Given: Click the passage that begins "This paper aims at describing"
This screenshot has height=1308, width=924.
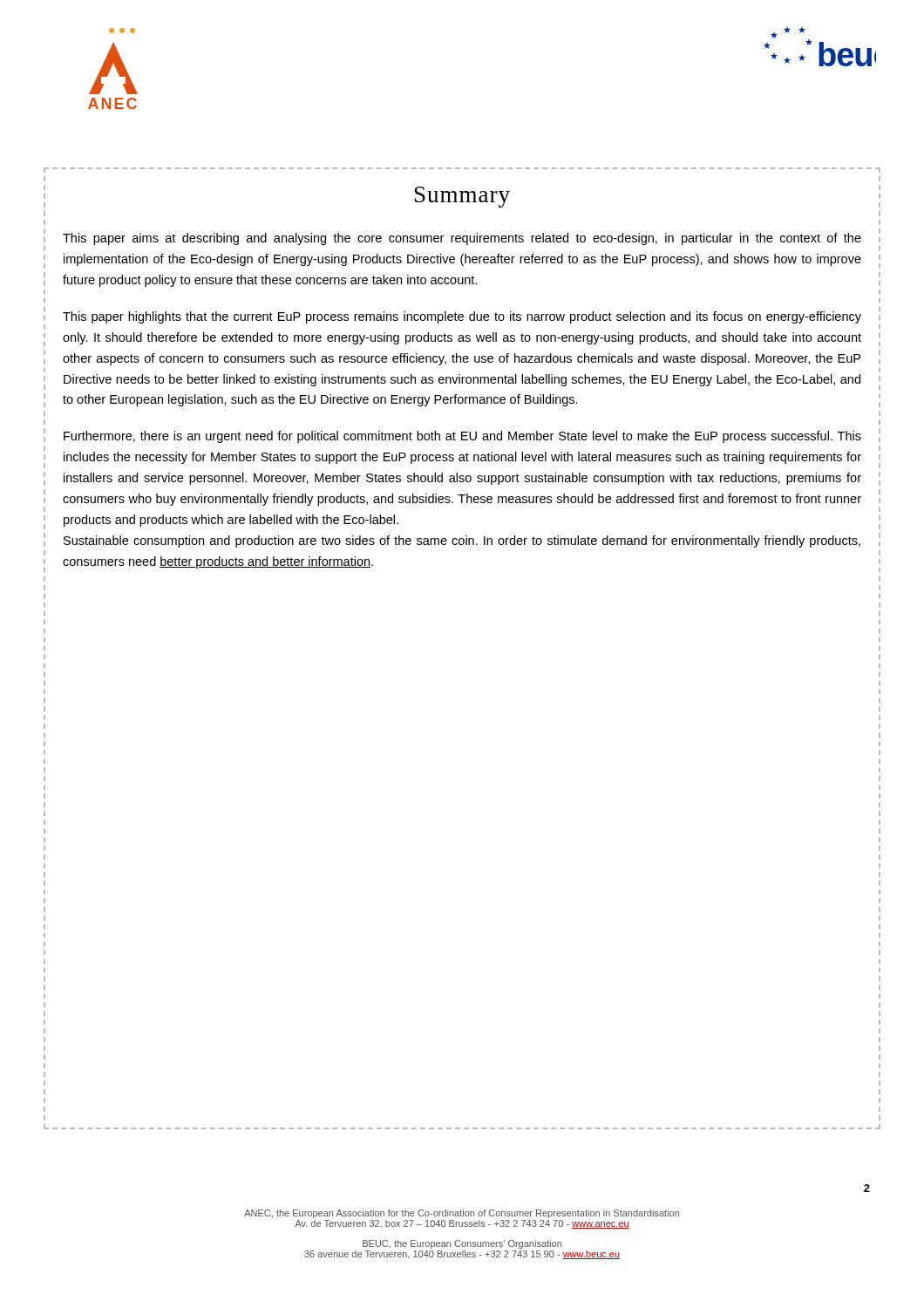Looking at the screenshot, I should [x=462, y=259].
